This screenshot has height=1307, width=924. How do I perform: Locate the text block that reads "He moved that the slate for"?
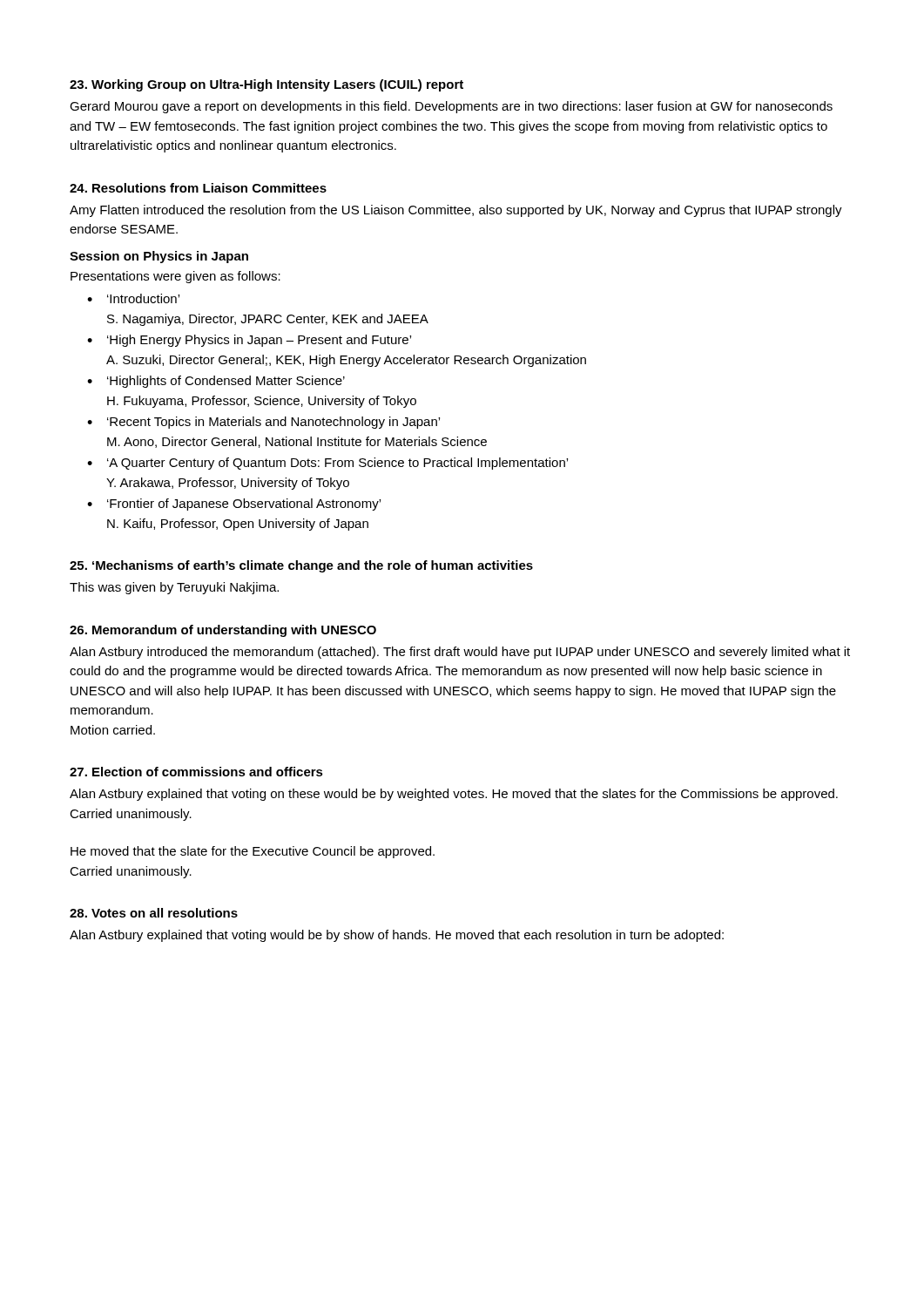pyautogui.click(x=253, y=861)
